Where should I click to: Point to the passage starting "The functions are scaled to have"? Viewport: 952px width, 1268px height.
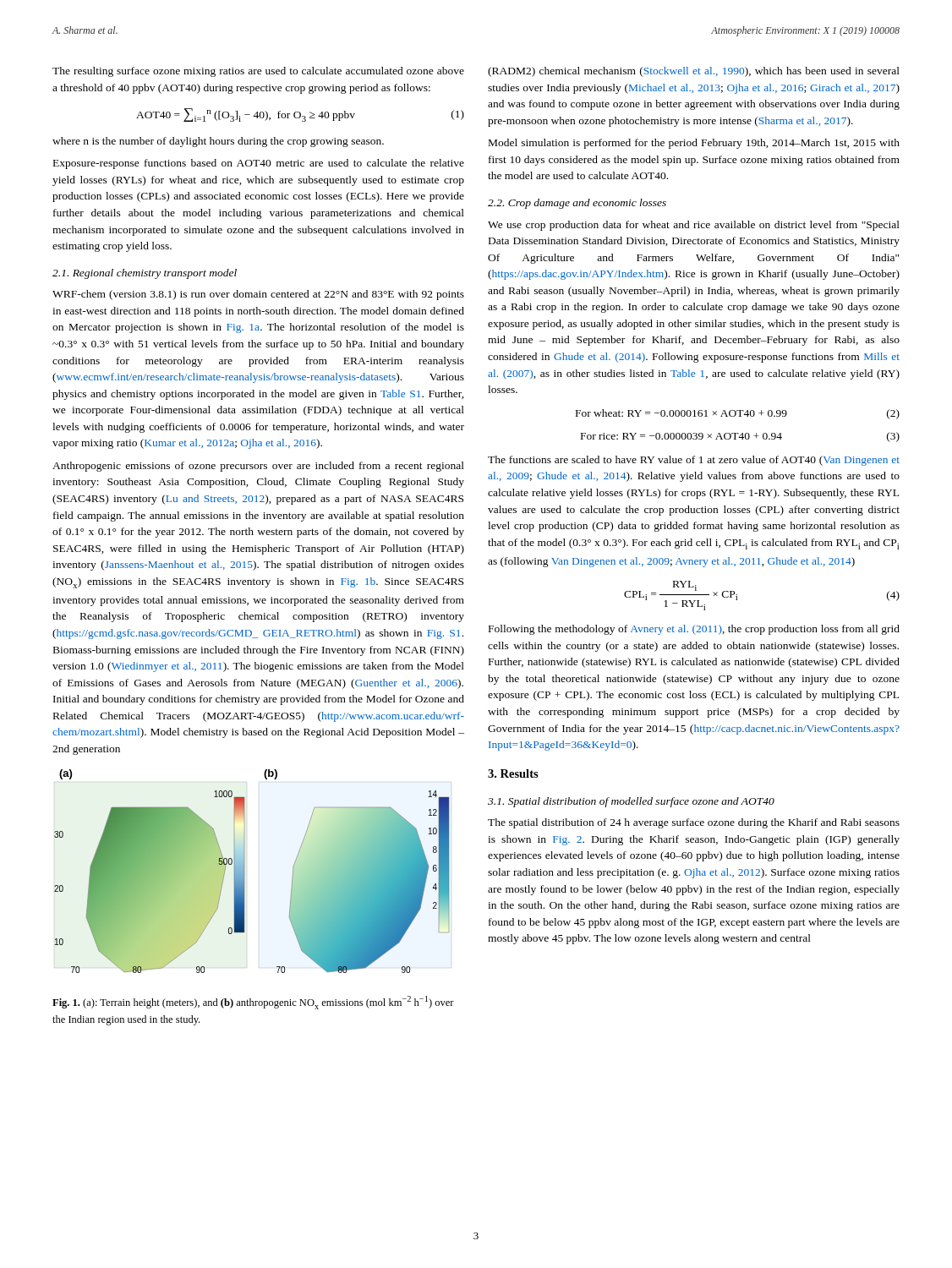pos(694,510)
